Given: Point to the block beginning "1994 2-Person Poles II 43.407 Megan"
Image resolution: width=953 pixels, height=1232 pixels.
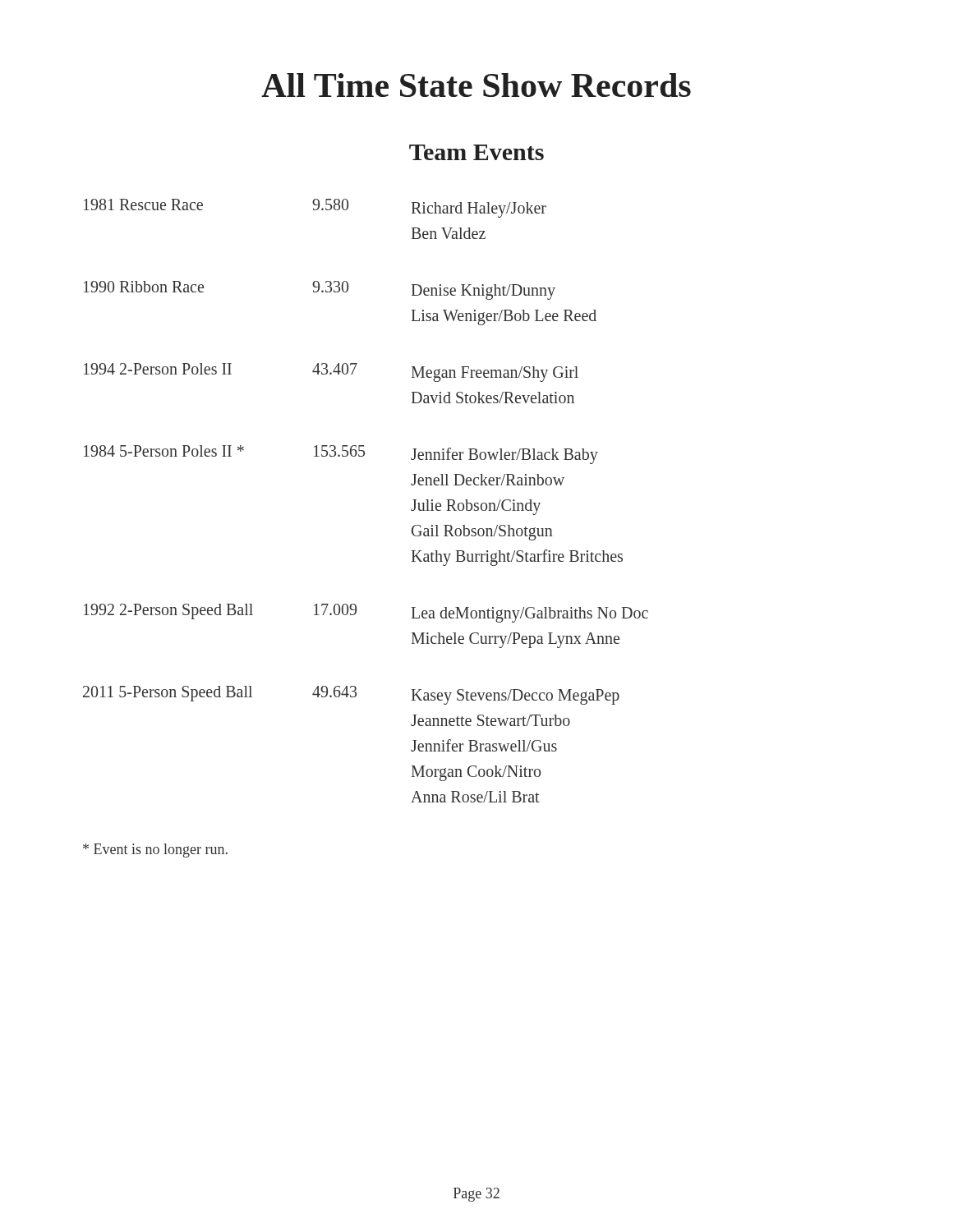Looking at the screenshot, I should (x=476, y=385).
